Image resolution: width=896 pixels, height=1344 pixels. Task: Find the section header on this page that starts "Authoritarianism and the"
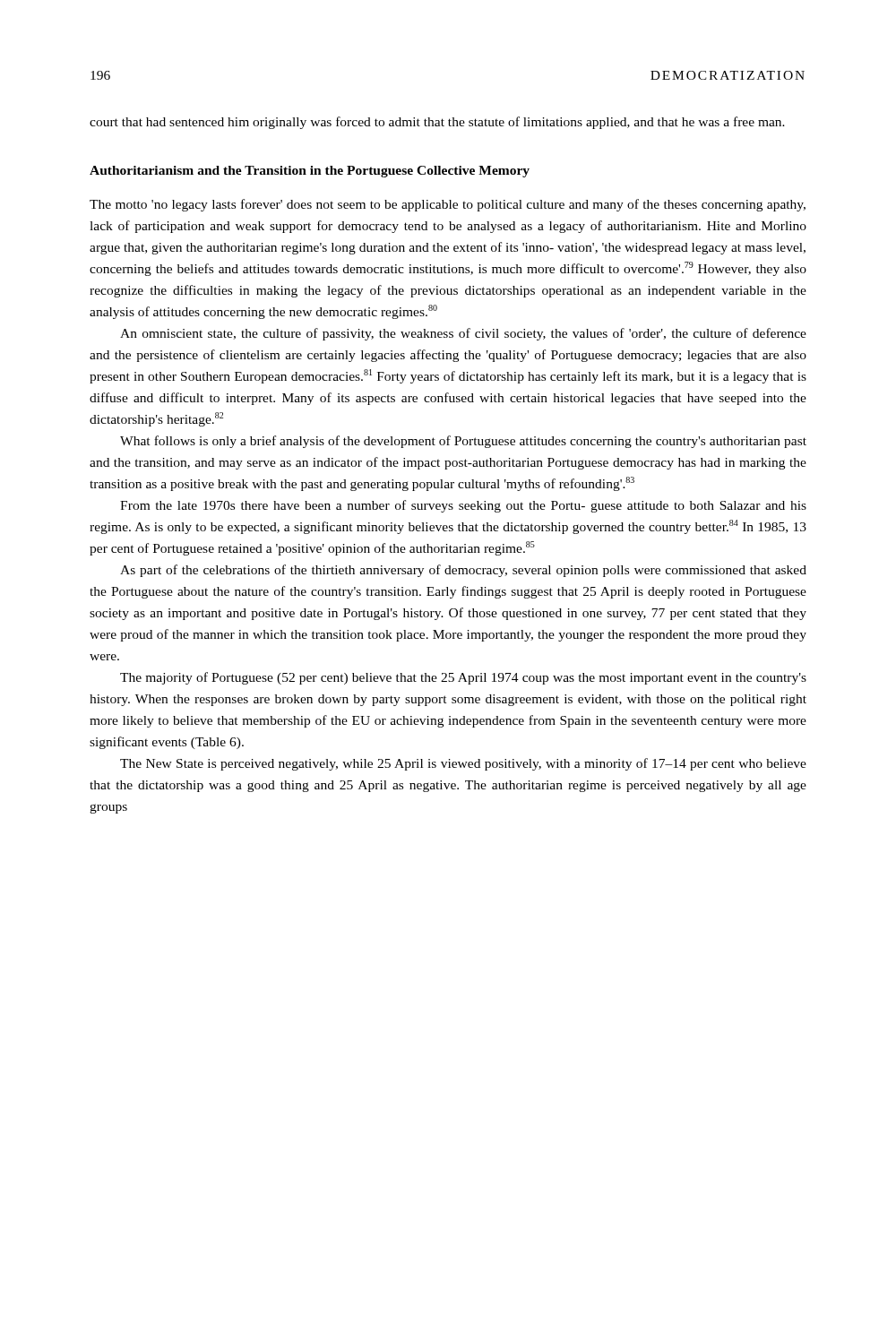pos(310,170)
